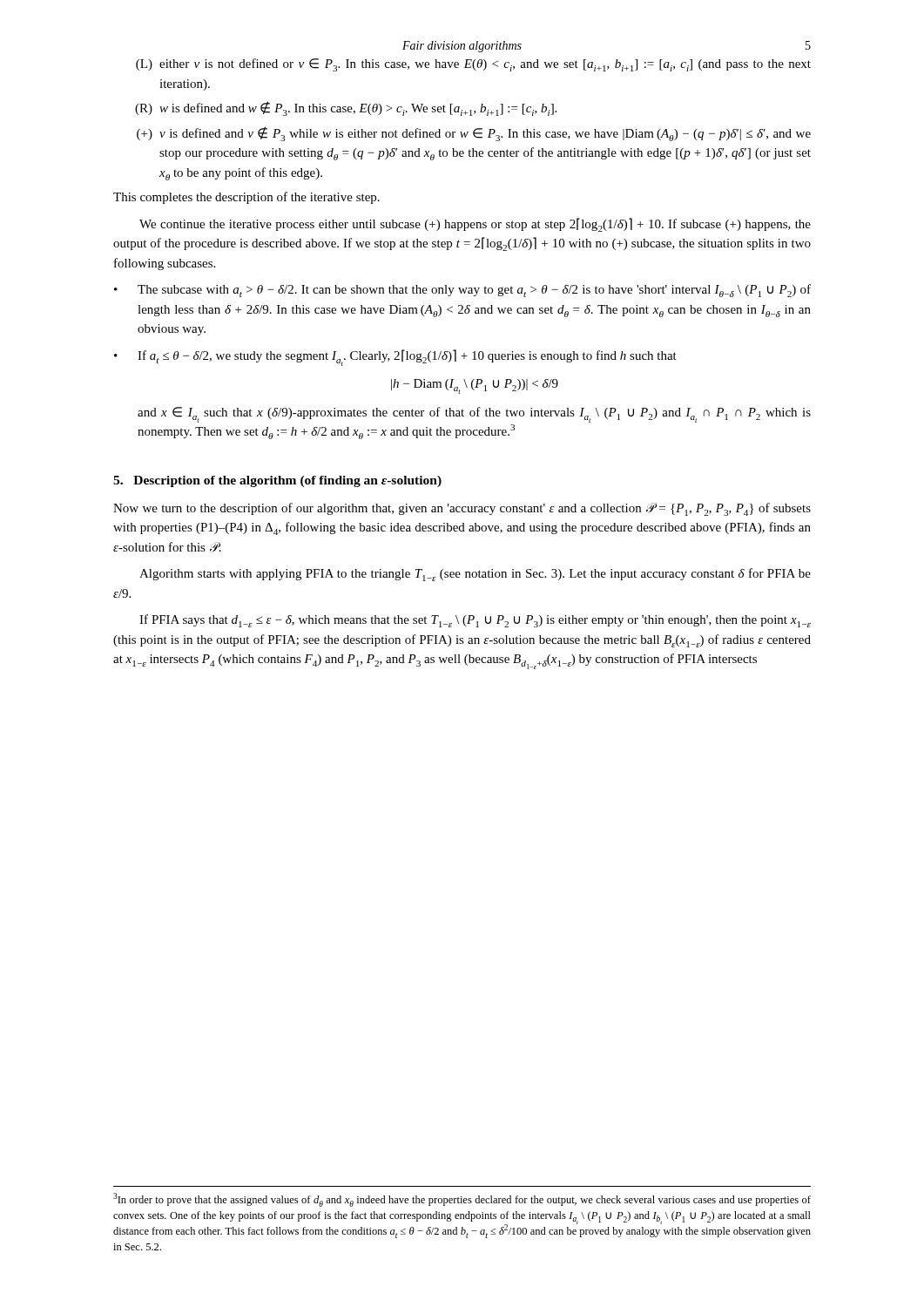The width and height of the screenshot is (924, 1307).
Task: Locate the block of text that opens with "3In order to"
Action: 462,1223
